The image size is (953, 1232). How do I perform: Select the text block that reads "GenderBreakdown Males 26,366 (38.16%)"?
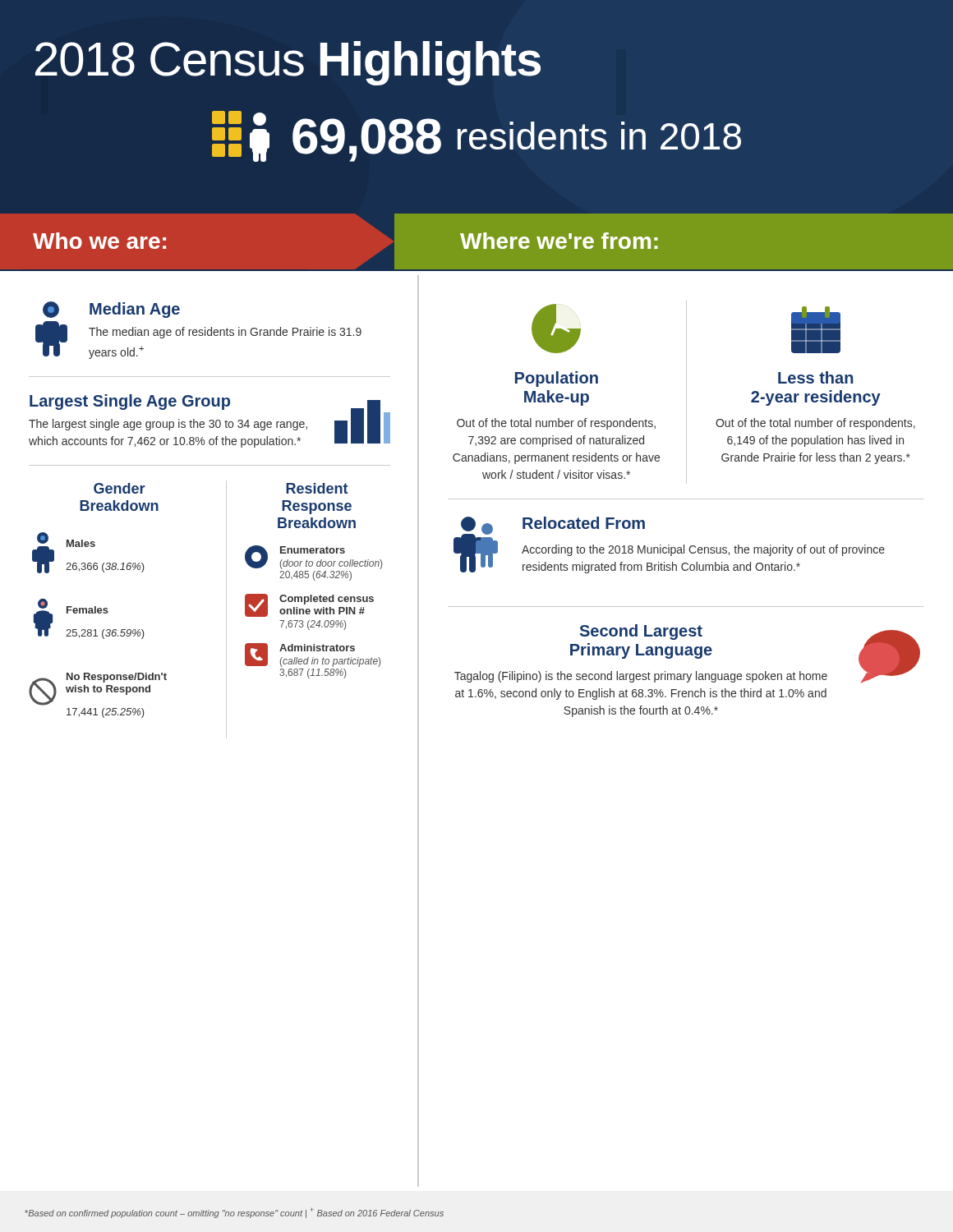119,604
